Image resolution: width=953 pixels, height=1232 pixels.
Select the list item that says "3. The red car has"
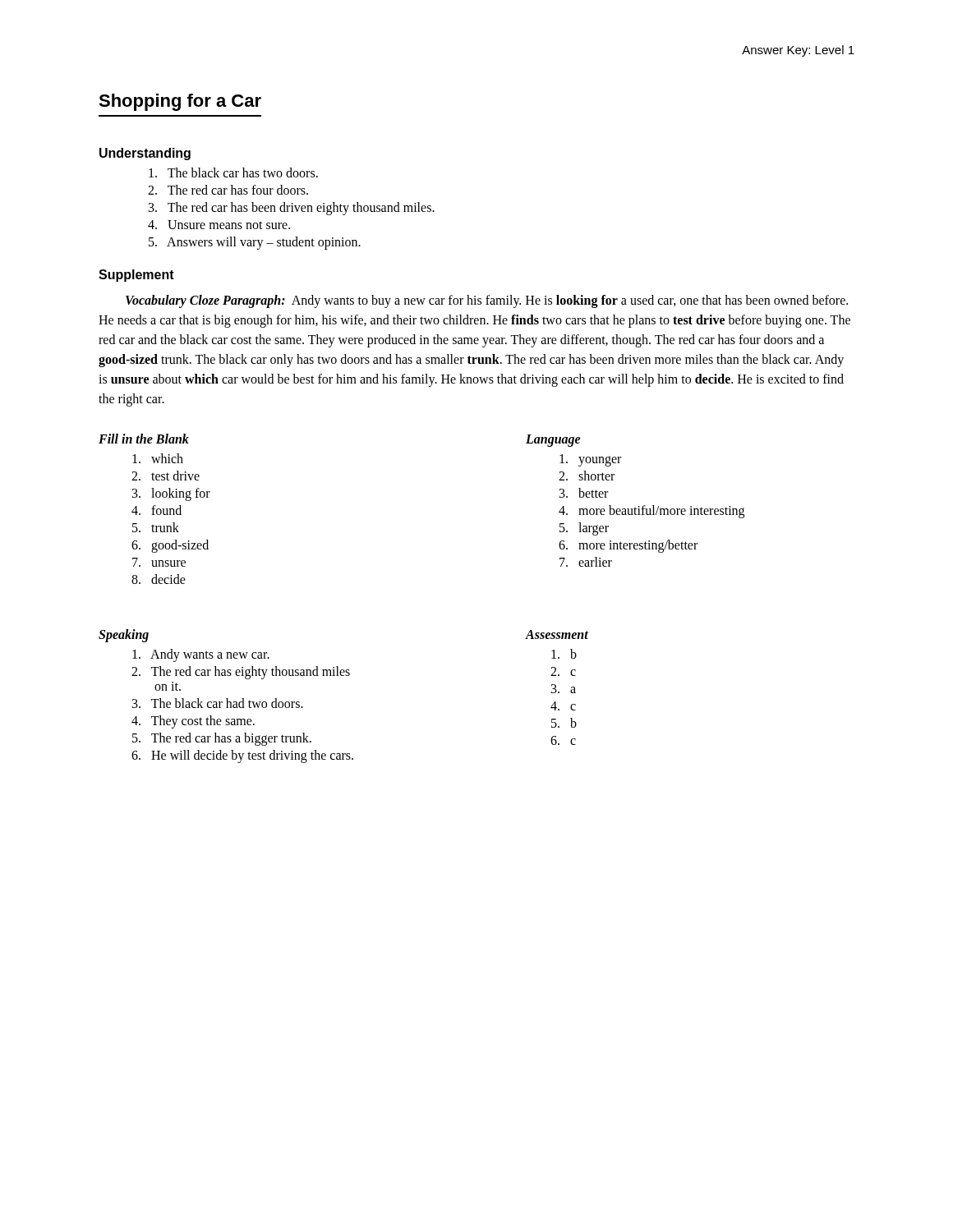[x=291, y=207]
